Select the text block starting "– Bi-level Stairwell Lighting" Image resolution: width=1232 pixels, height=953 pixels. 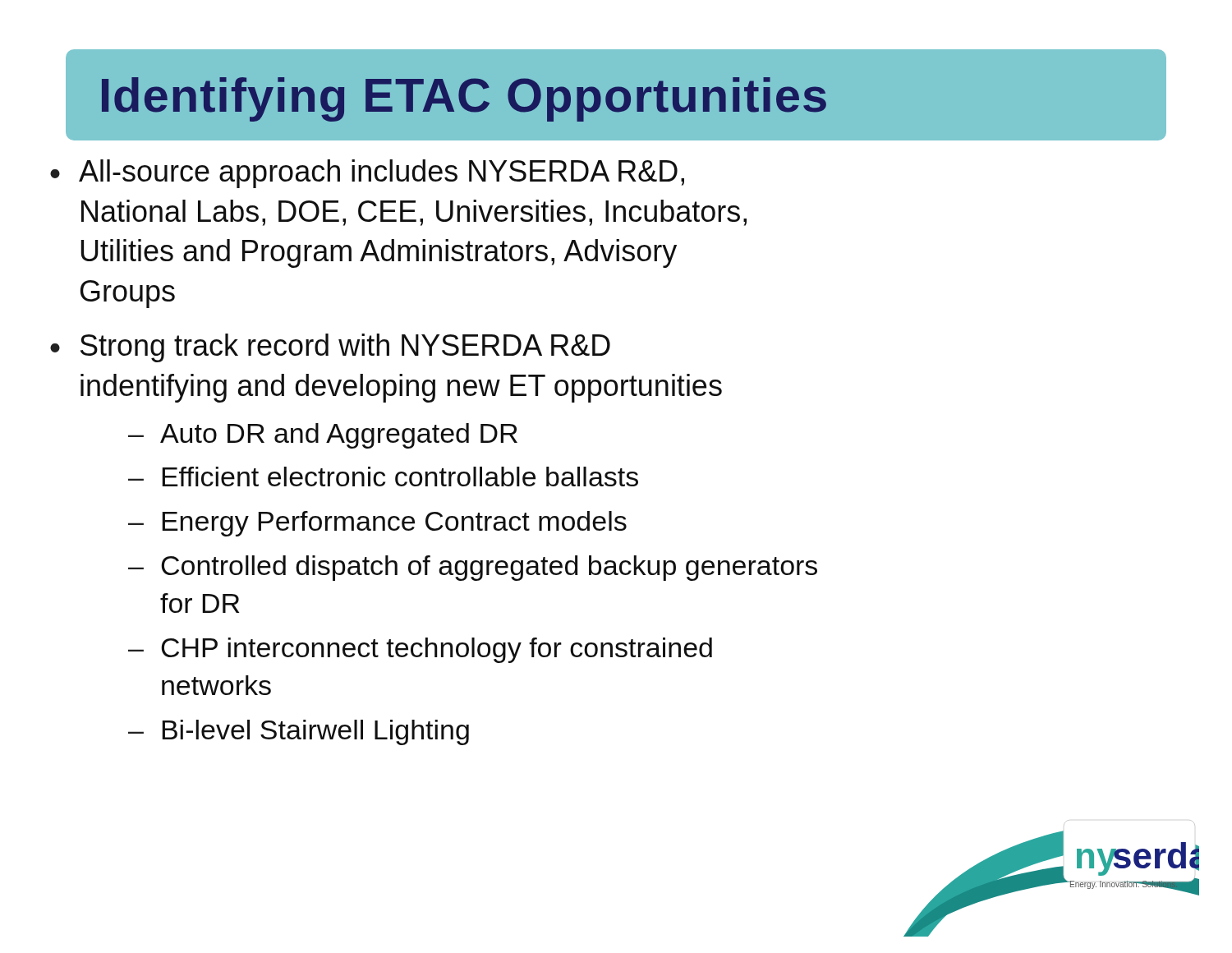pyautogui.click(x=299, y=730)
